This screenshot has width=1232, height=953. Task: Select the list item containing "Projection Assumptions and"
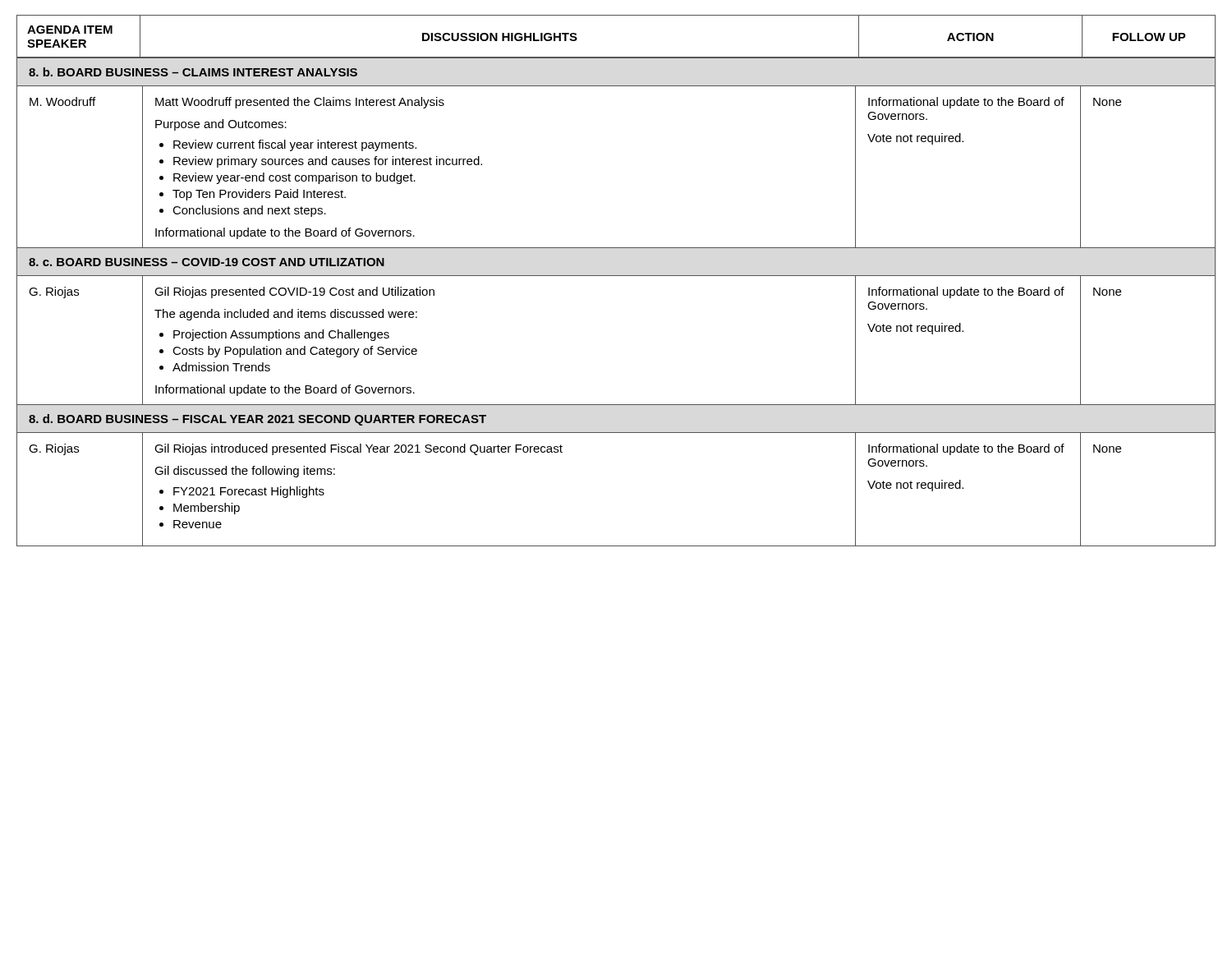[x=281, y=334]
